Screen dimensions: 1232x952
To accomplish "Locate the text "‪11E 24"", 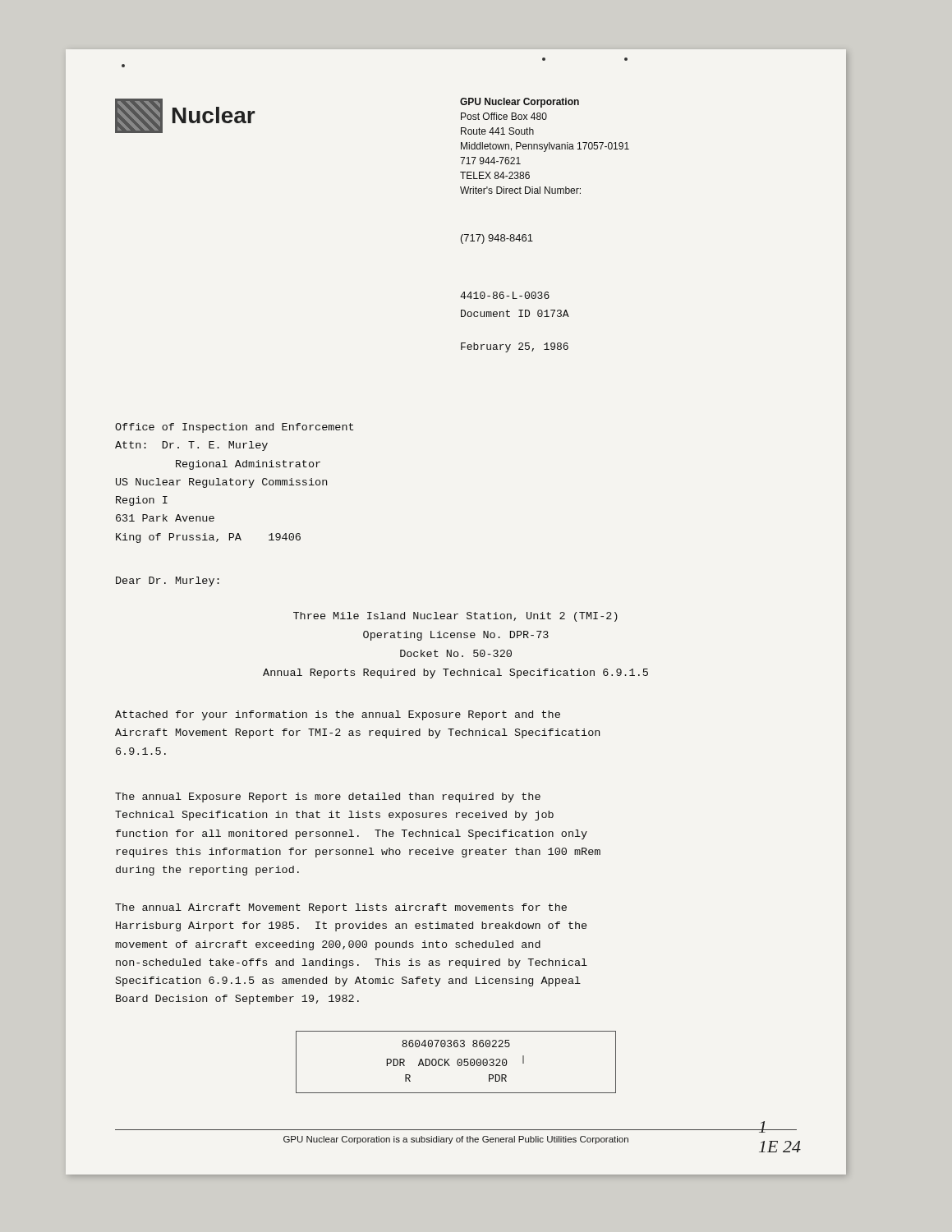I will [779, 1137].
